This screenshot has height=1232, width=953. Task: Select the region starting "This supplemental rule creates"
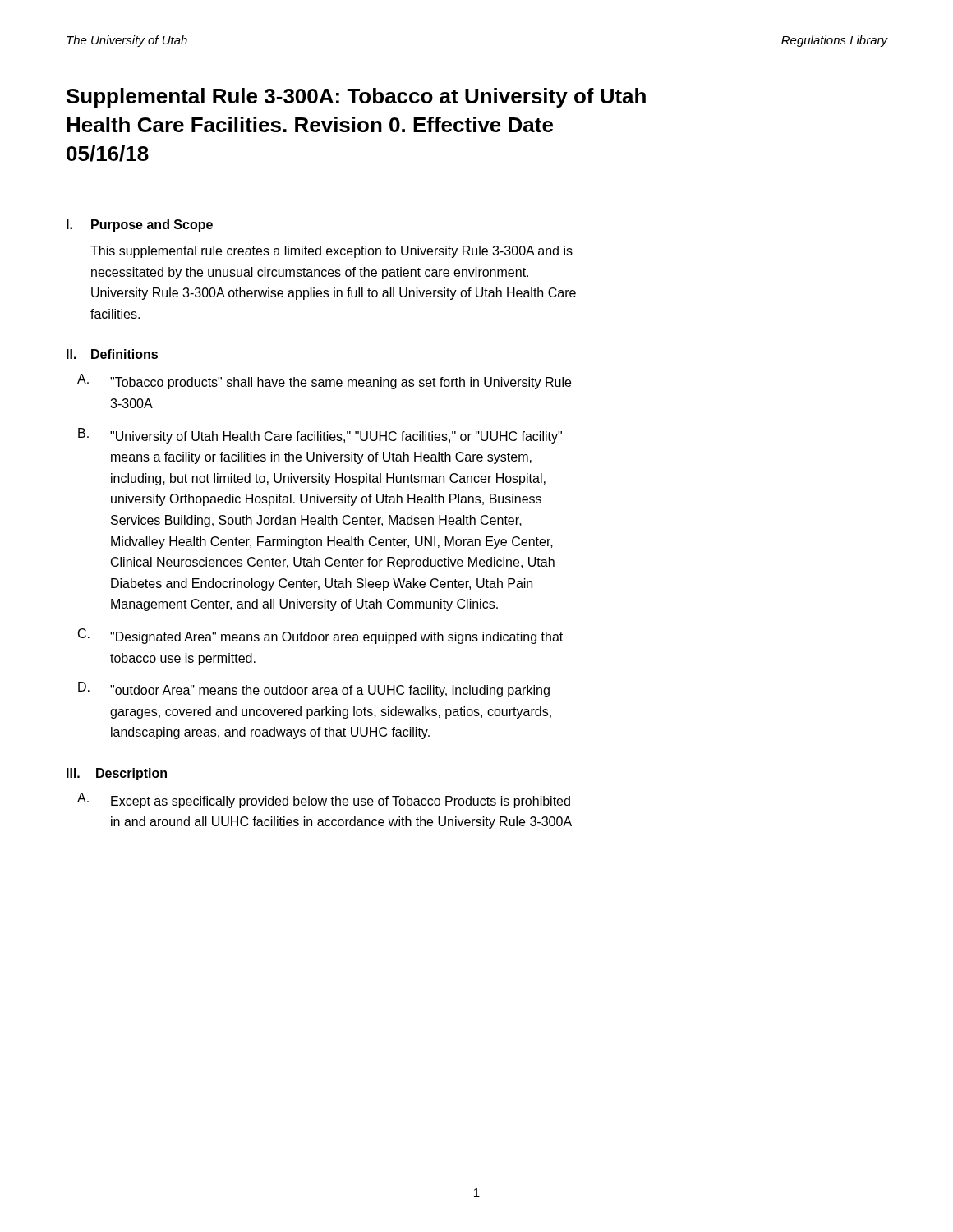point(333,282)
